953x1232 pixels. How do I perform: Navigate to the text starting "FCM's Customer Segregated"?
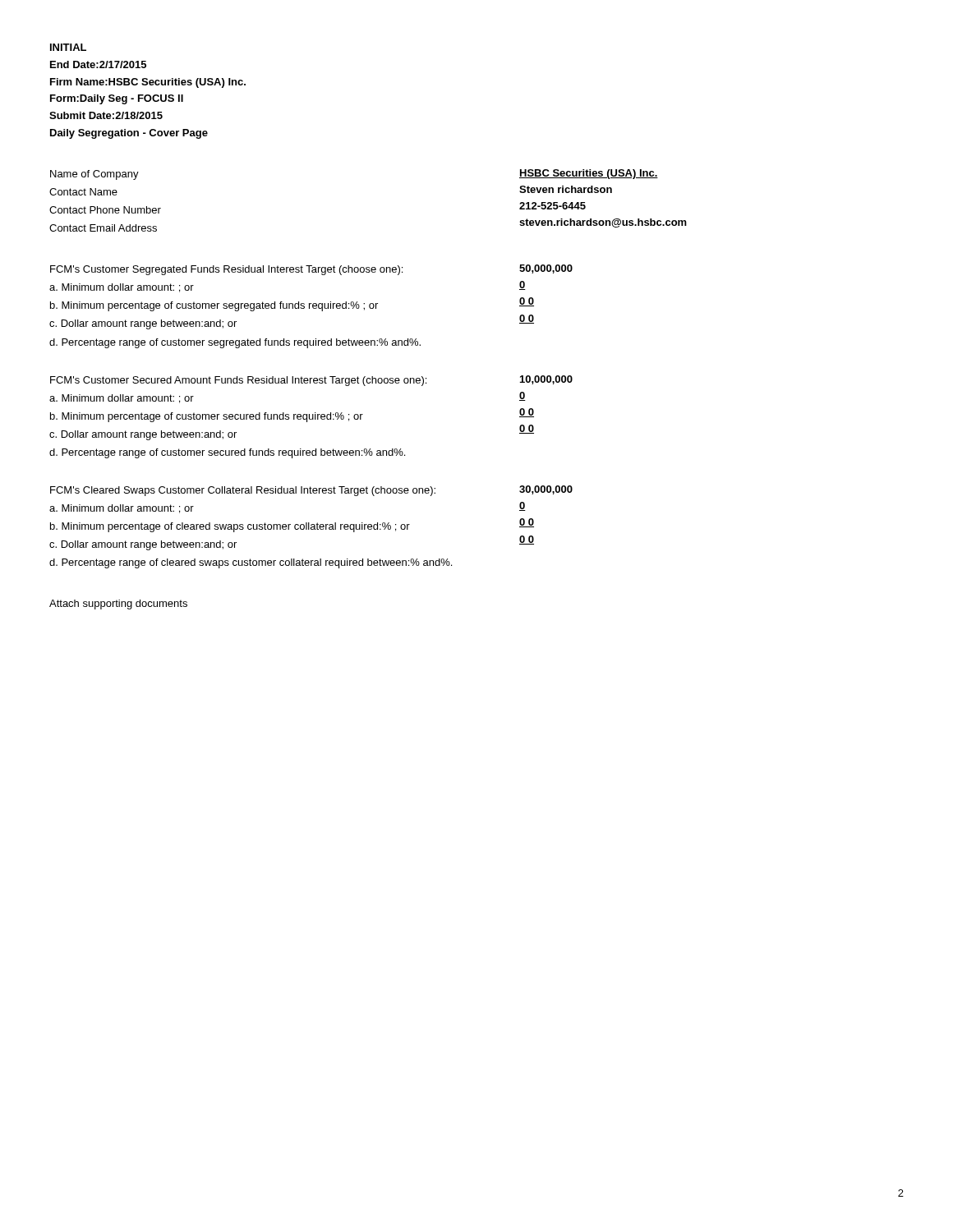272,306
